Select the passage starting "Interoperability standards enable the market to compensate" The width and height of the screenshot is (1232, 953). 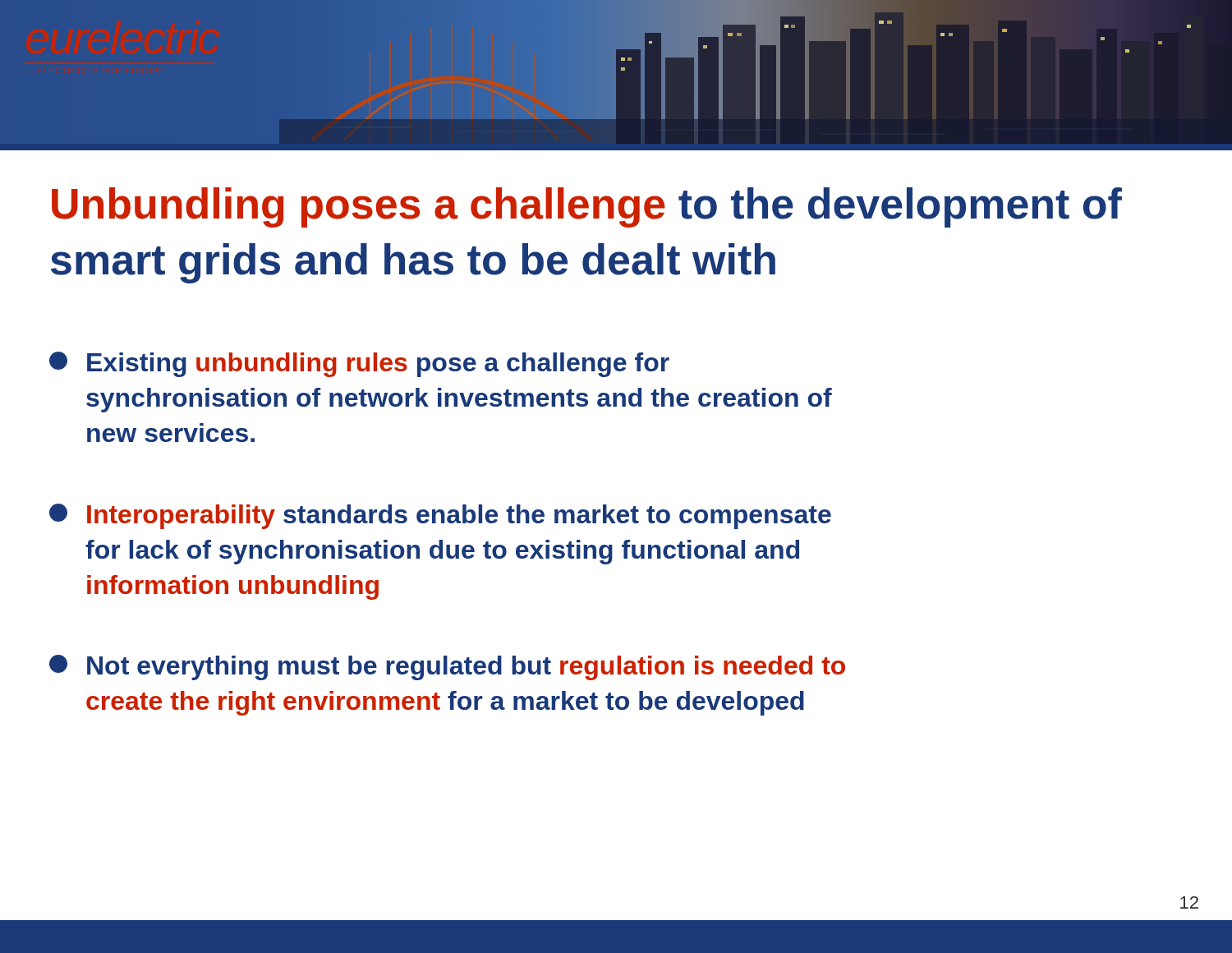(441, 550)
